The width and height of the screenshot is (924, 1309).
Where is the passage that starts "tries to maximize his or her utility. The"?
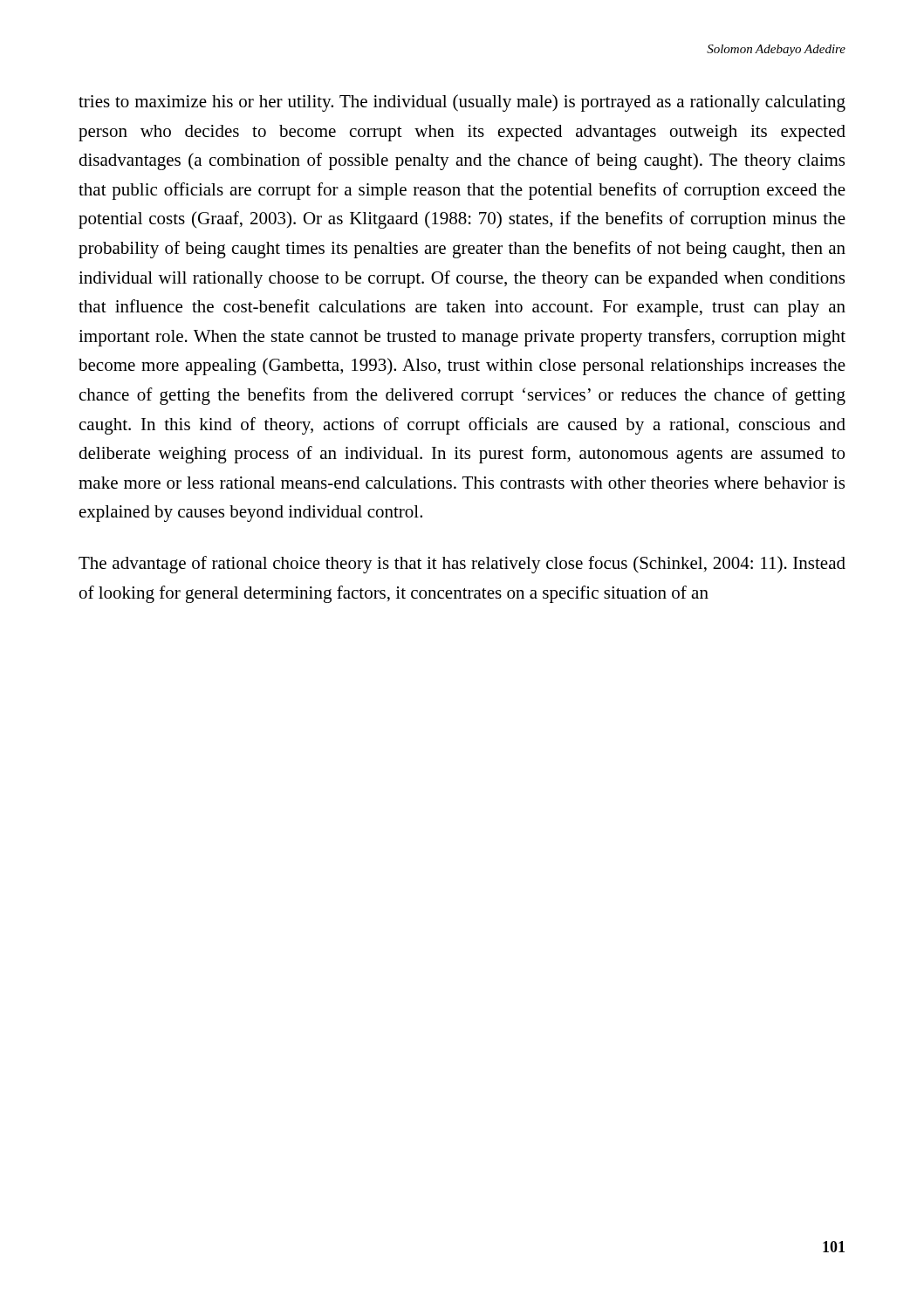(462, 347)
